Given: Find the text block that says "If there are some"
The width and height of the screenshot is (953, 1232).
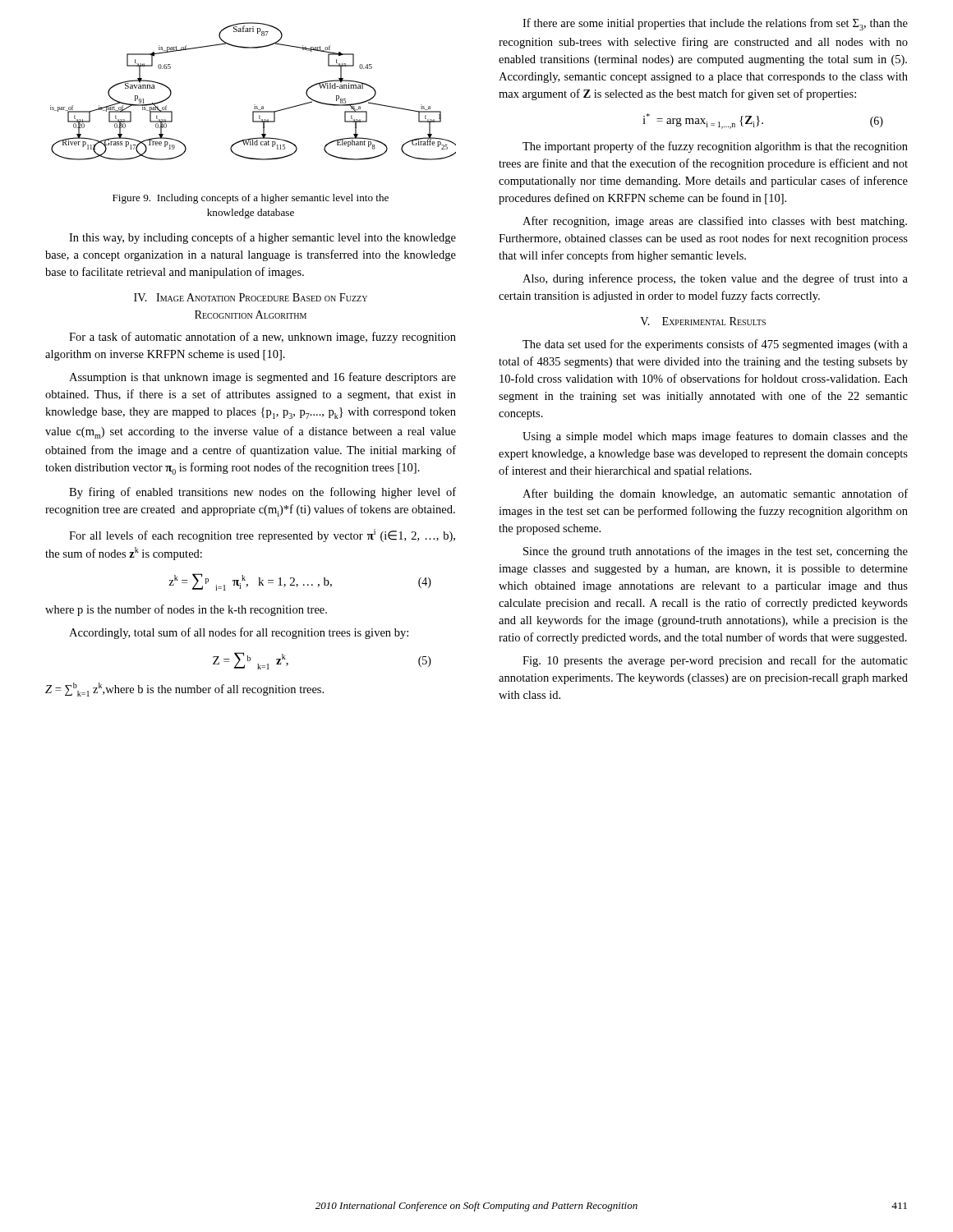Looking at the screenshot, I should point(703,58).
